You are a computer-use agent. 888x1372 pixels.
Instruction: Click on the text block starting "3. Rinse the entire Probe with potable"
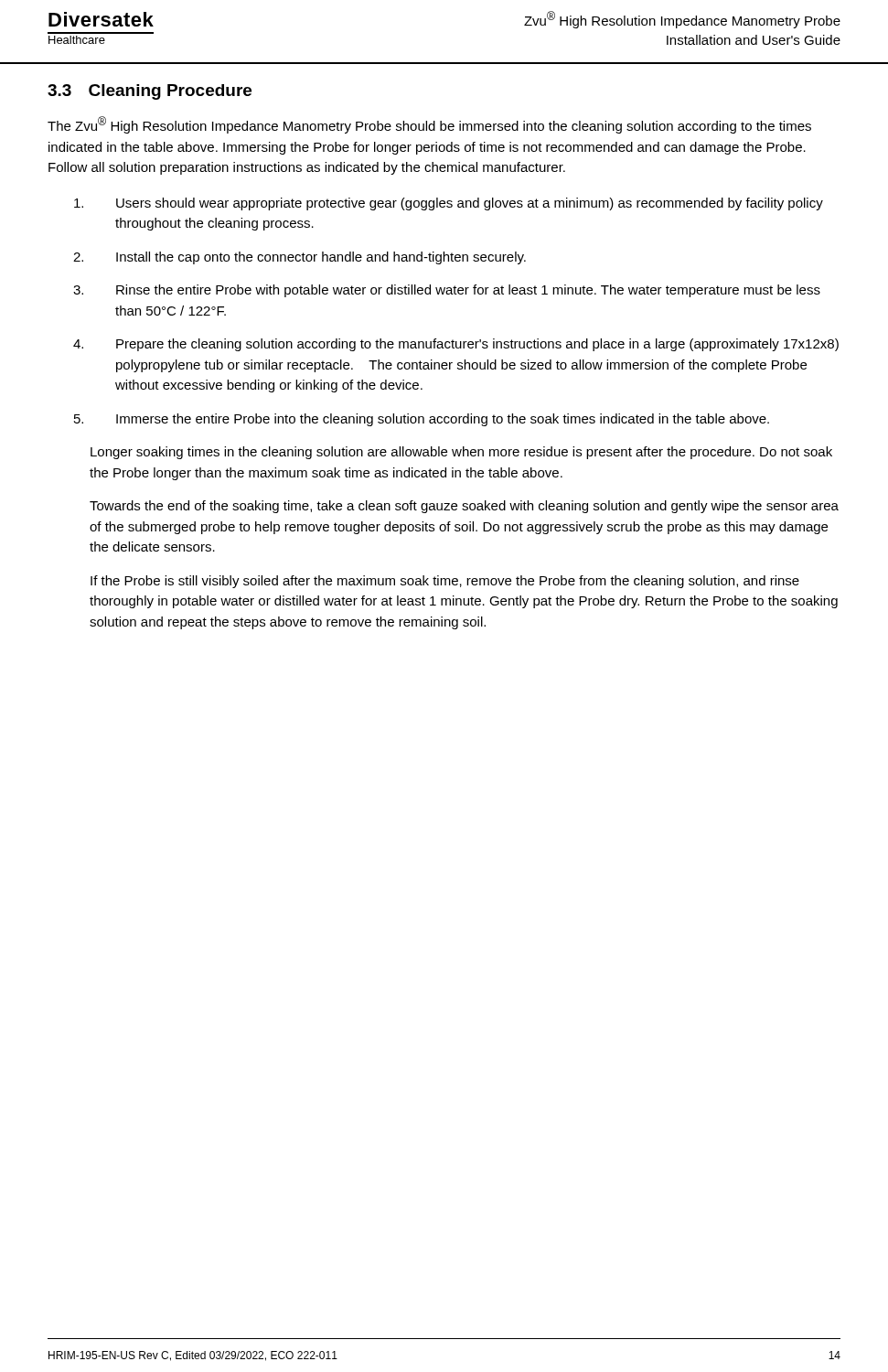pos(444,300)
